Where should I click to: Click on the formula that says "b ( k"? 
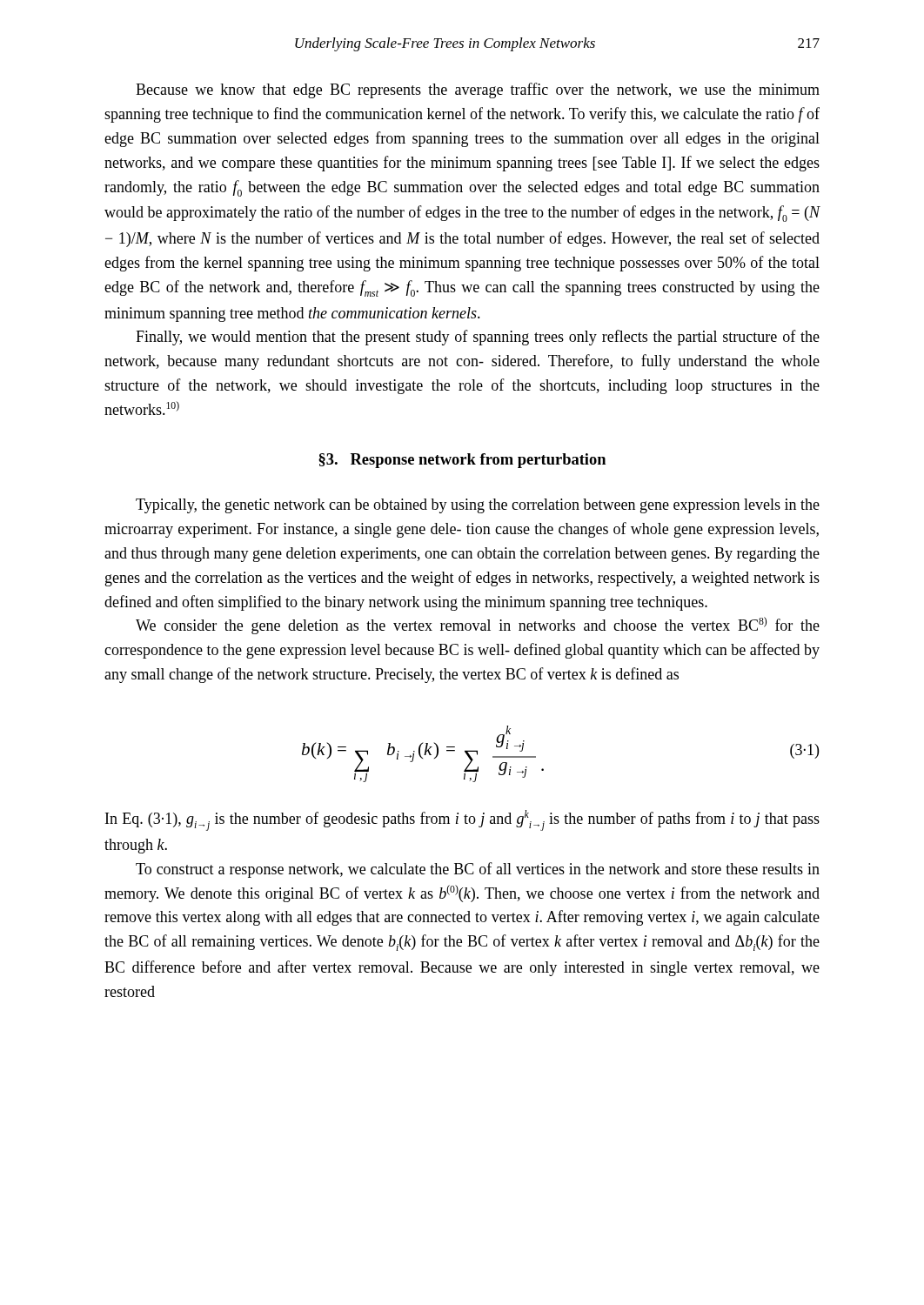pyautogui.click(x=560, y=750)
